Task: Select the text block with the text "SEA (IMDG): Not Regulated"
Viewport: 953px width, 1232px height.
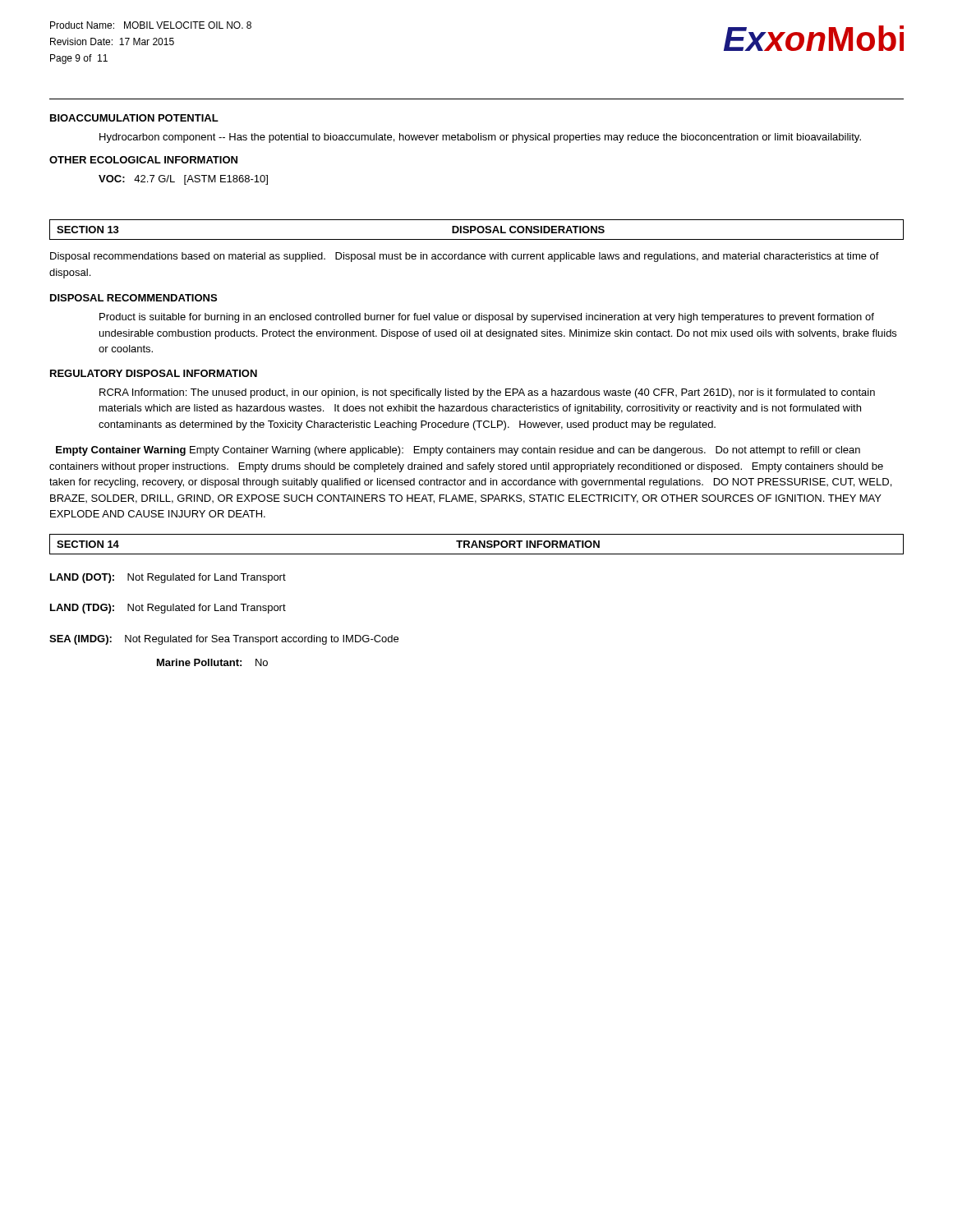Action: [x=224, y=638]
